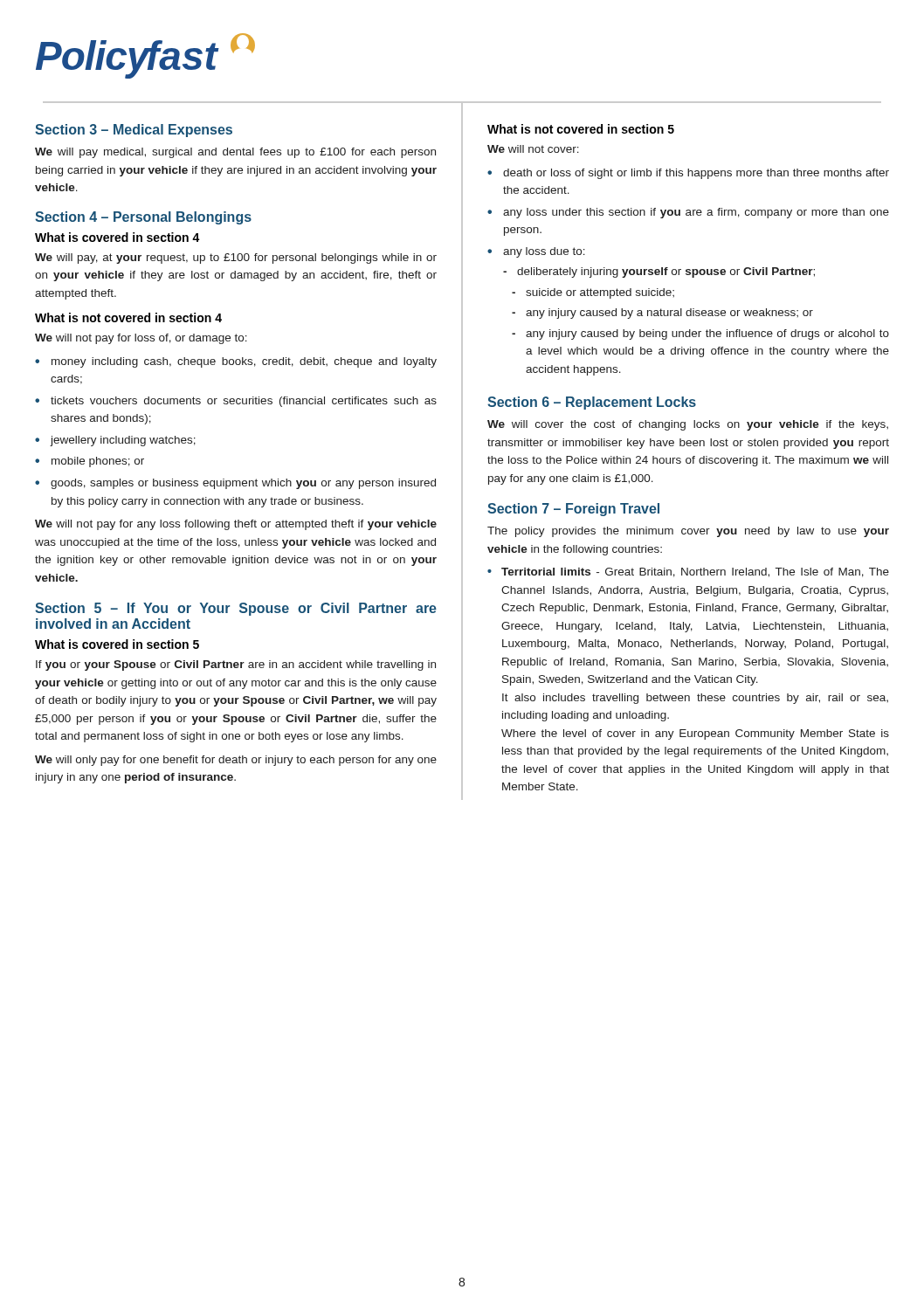Viewport: 924px width, 1310px height.
Task: Where is the passage that starts "If you or your Spouse or"?
Action: coord(236,700)
